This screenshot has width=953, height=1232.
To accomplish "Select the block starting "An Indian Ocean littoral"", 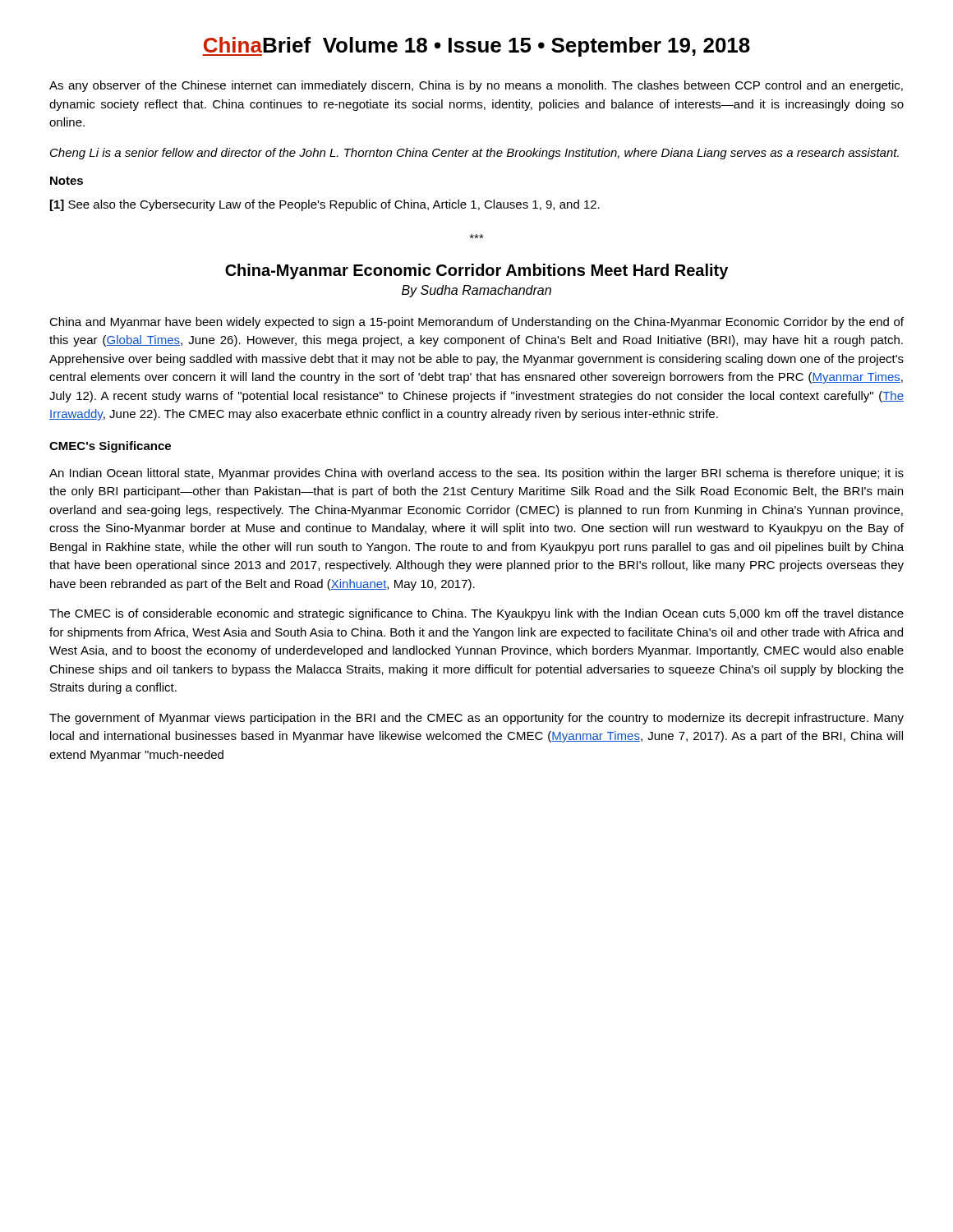I will pos(476,528).
